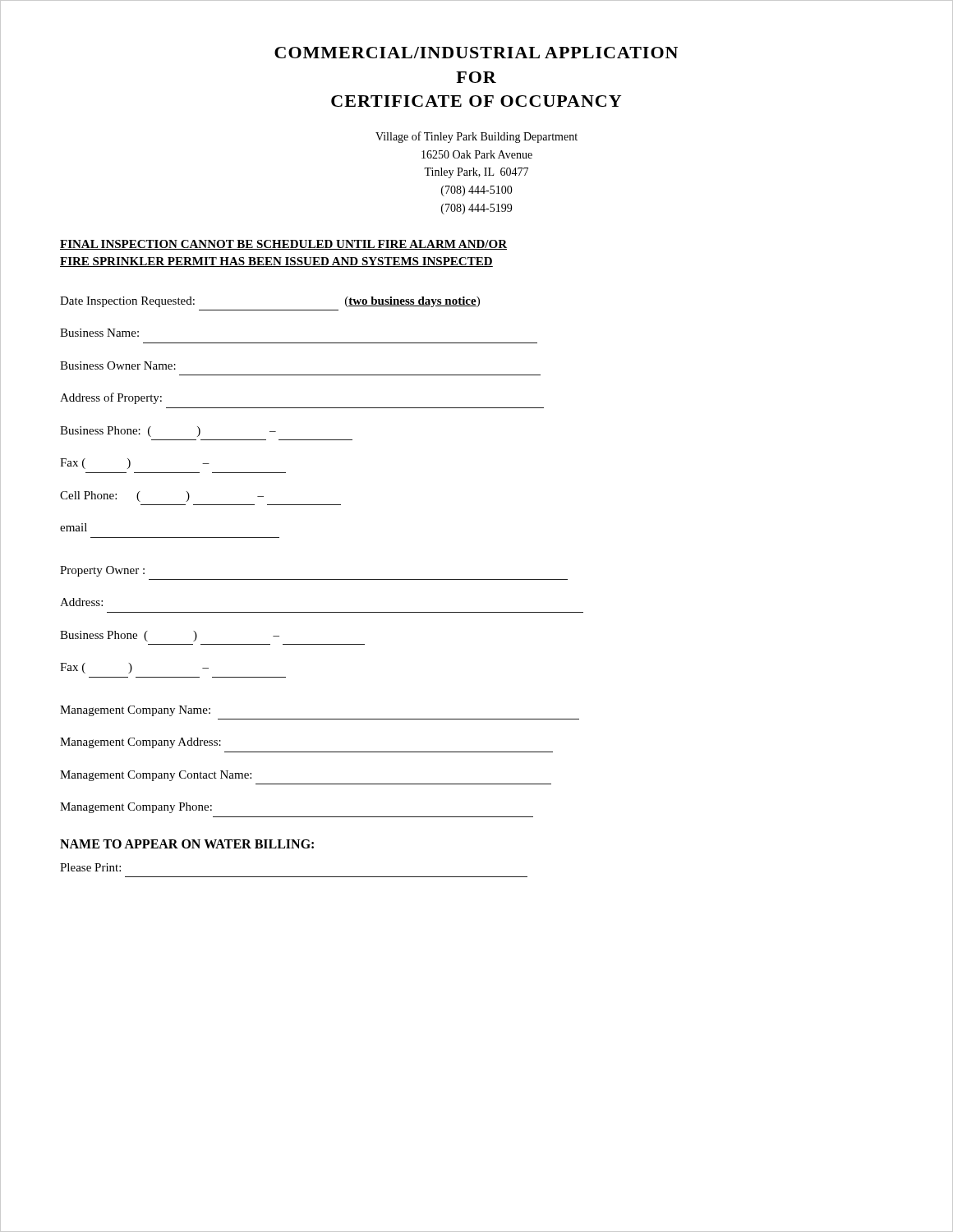Click where it says "Business Owner Name:"
The image size is (953, 1232).
click(300, 366)
